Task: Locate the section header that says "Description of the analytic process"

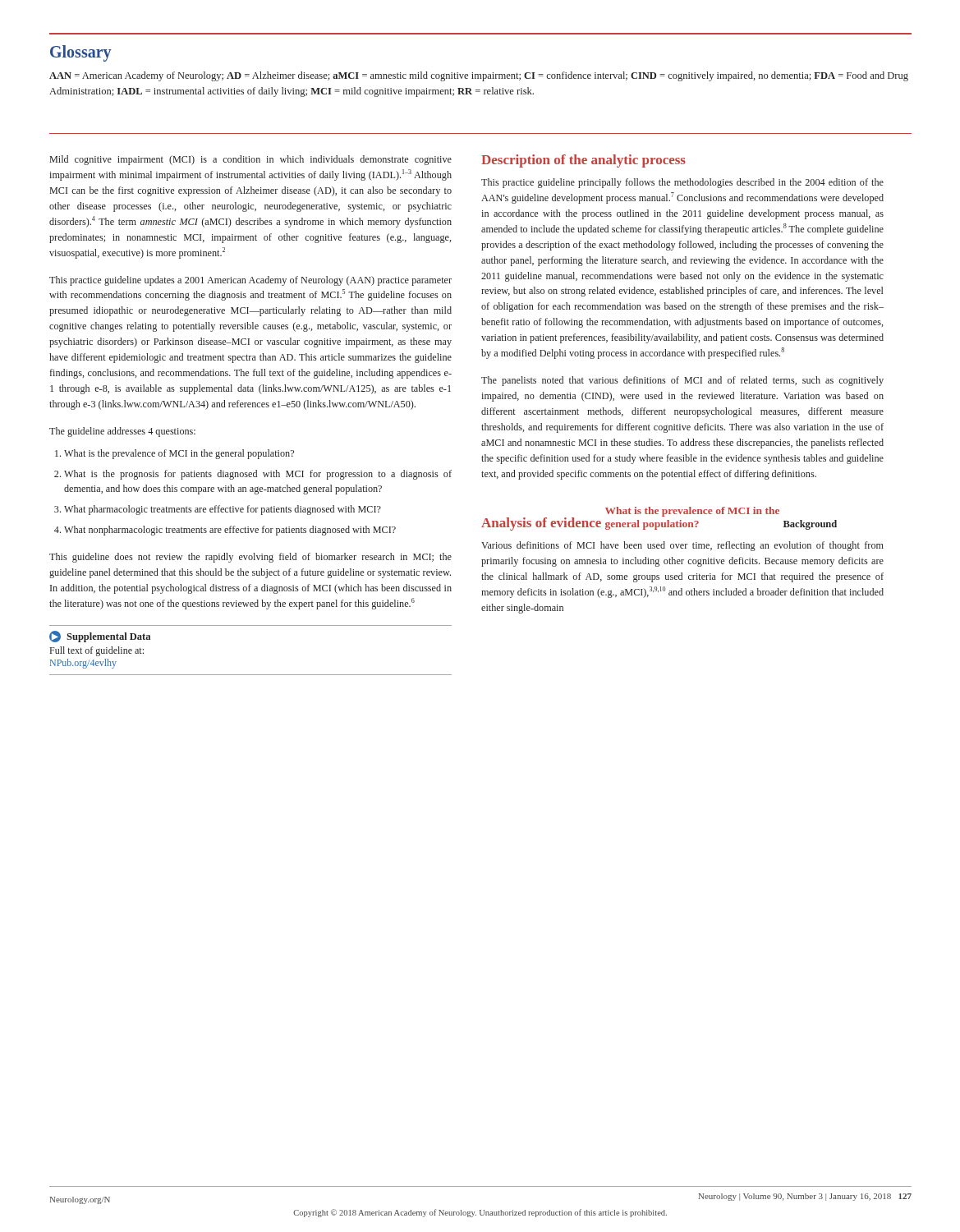Action: point(583,160)
